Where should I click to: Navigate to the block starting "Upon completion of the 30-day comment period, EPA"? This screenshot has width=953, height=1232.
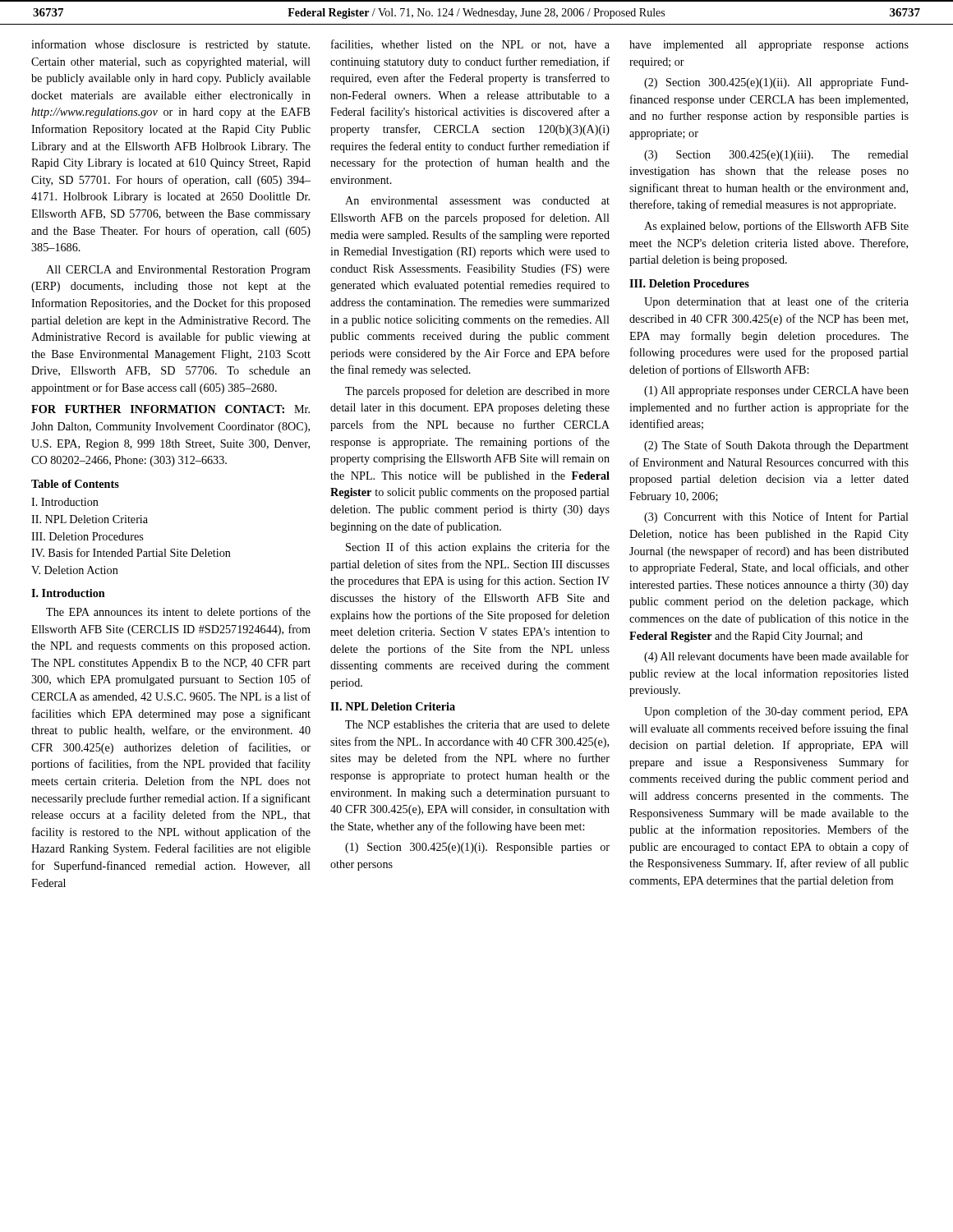pyautogui.click(x=769, y=796)
